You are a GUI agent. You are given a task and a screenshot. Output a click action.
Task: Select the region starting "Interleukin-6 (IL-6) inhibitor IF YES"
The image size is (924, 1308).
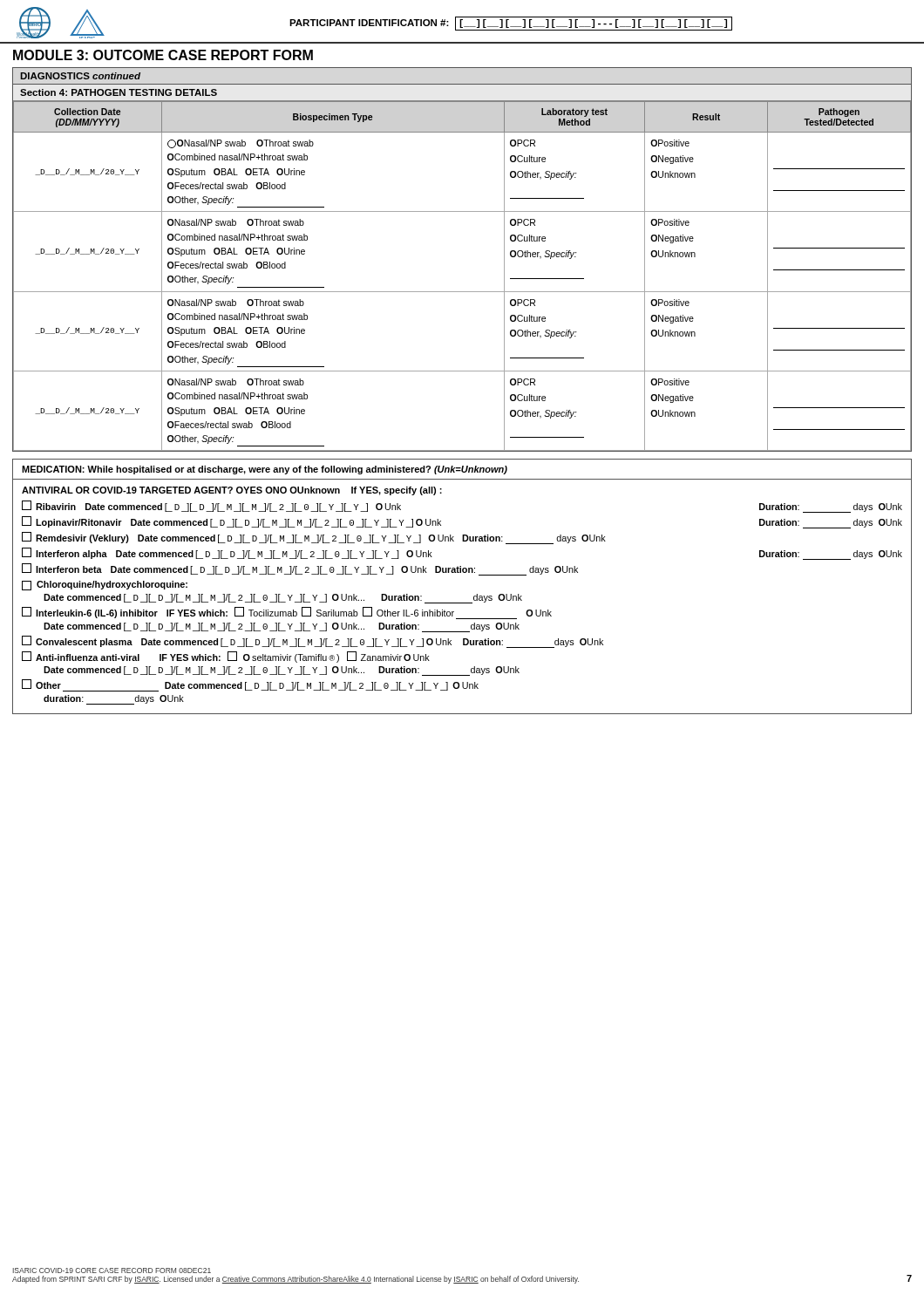(287, 613)
